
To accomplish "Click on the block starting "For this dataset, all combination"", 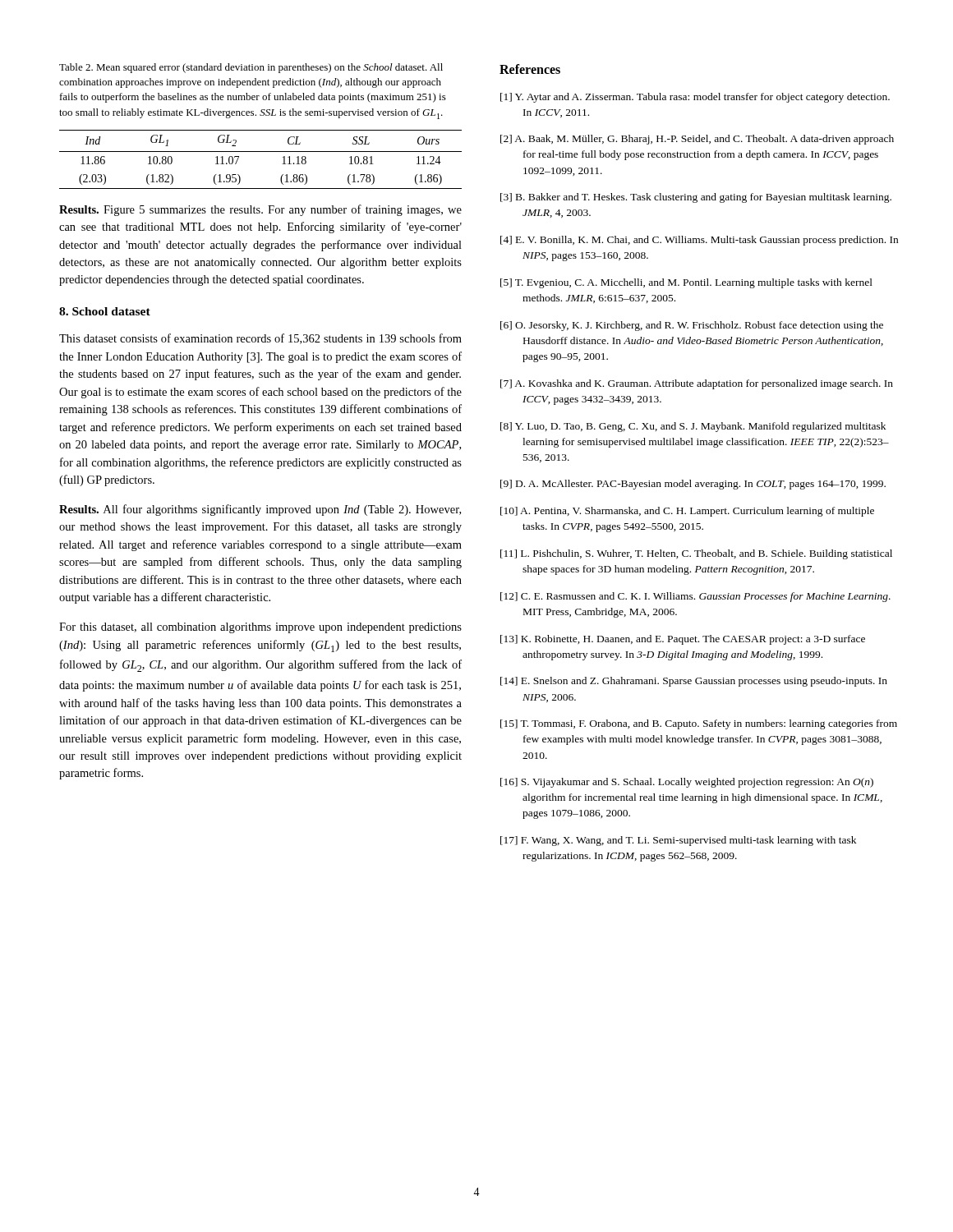I will (x=260, y=701).
